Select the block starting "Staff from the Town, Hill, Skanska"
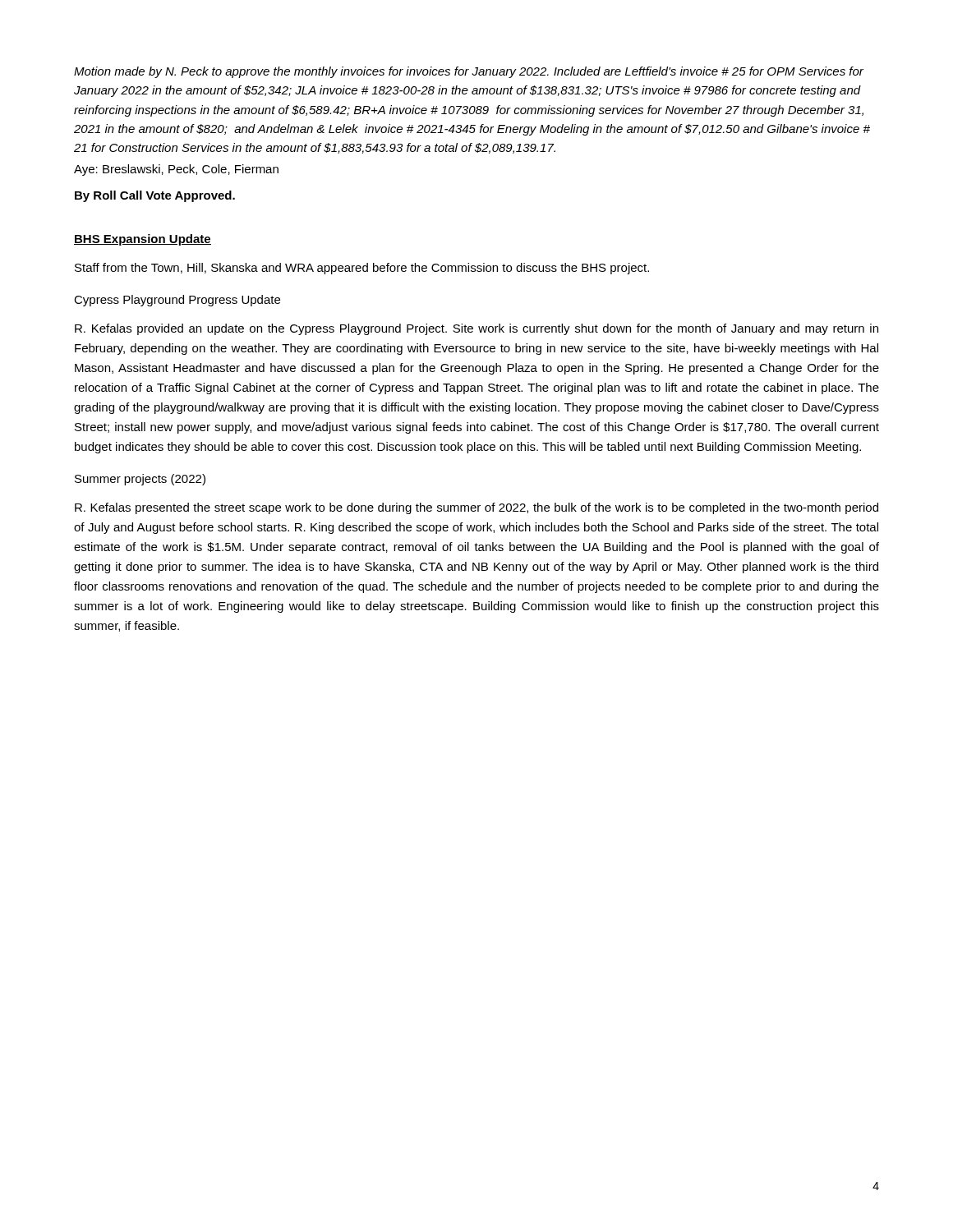Viewport: 953px width, 1232px height. click(x=476, y=268)
